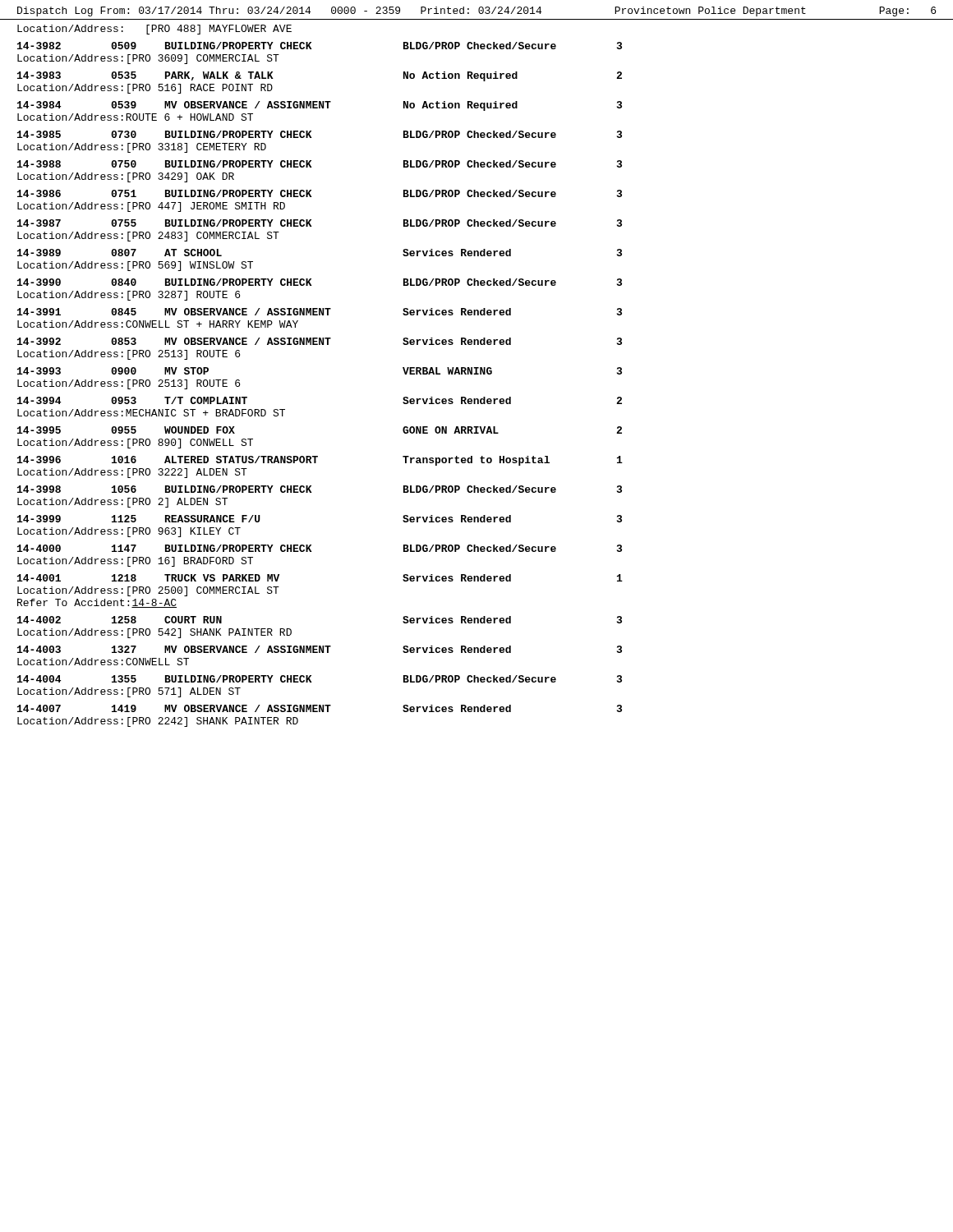Click on the block starting "14-4004 1355 BUILDING/PROPERTY"
Image resolution: width=953 pixels, height=1232 pixels.
[x=476, y=686]
